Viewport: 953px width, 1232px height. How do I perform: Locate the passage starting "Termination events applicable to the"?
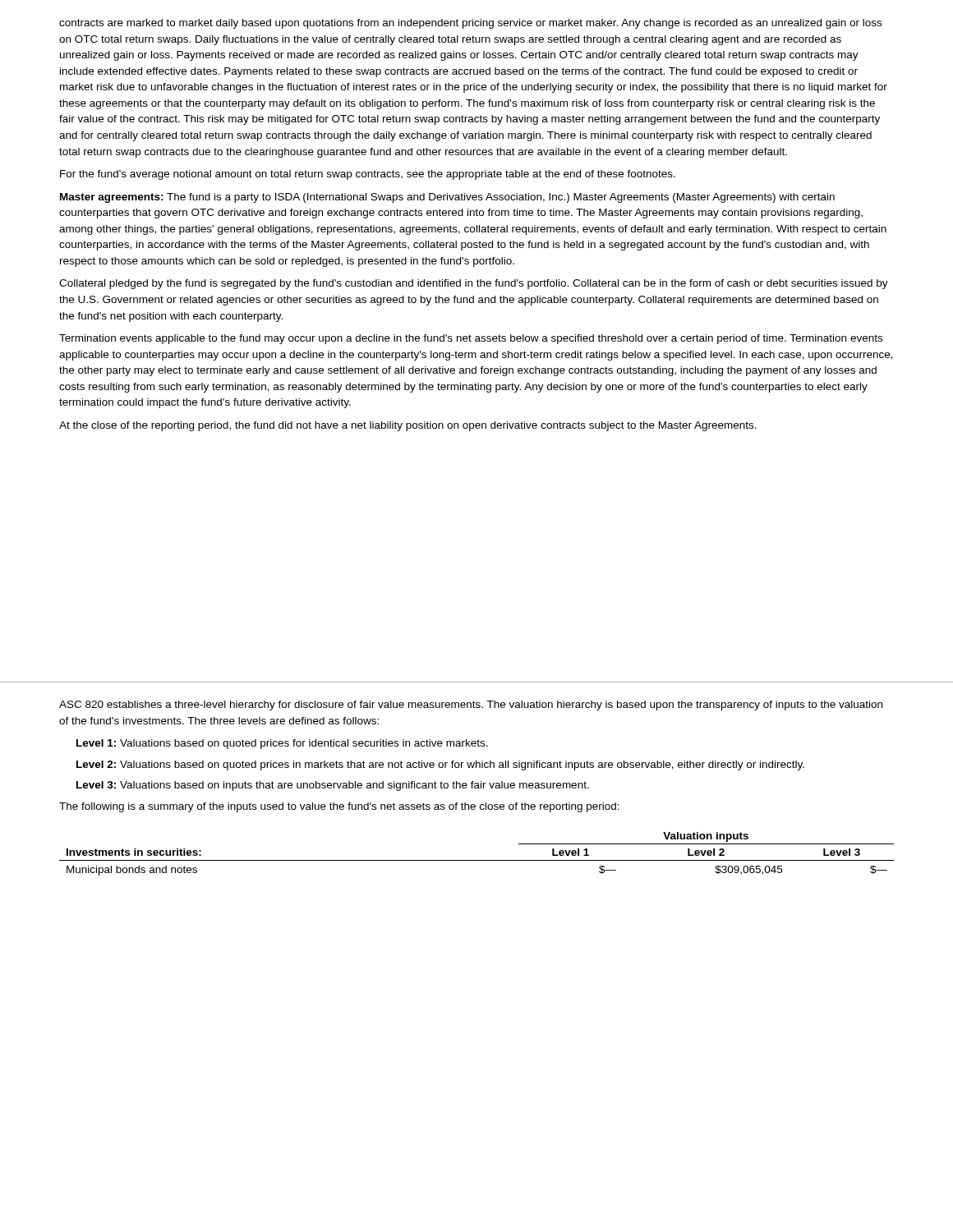point(476,370)
